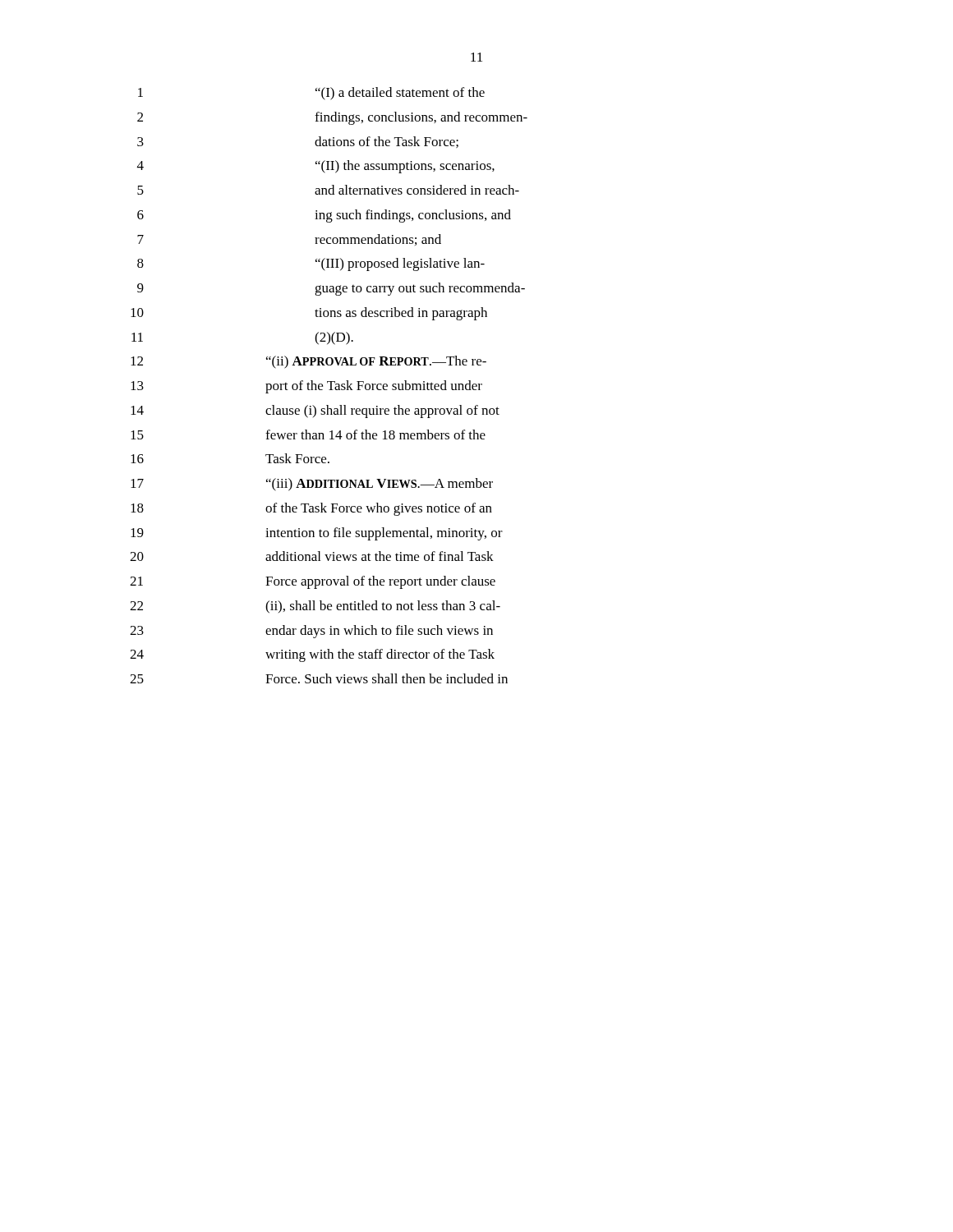Locate the block of text that opens with "23 endar days in which to"
953x1232 pixels.
[485, 630]
